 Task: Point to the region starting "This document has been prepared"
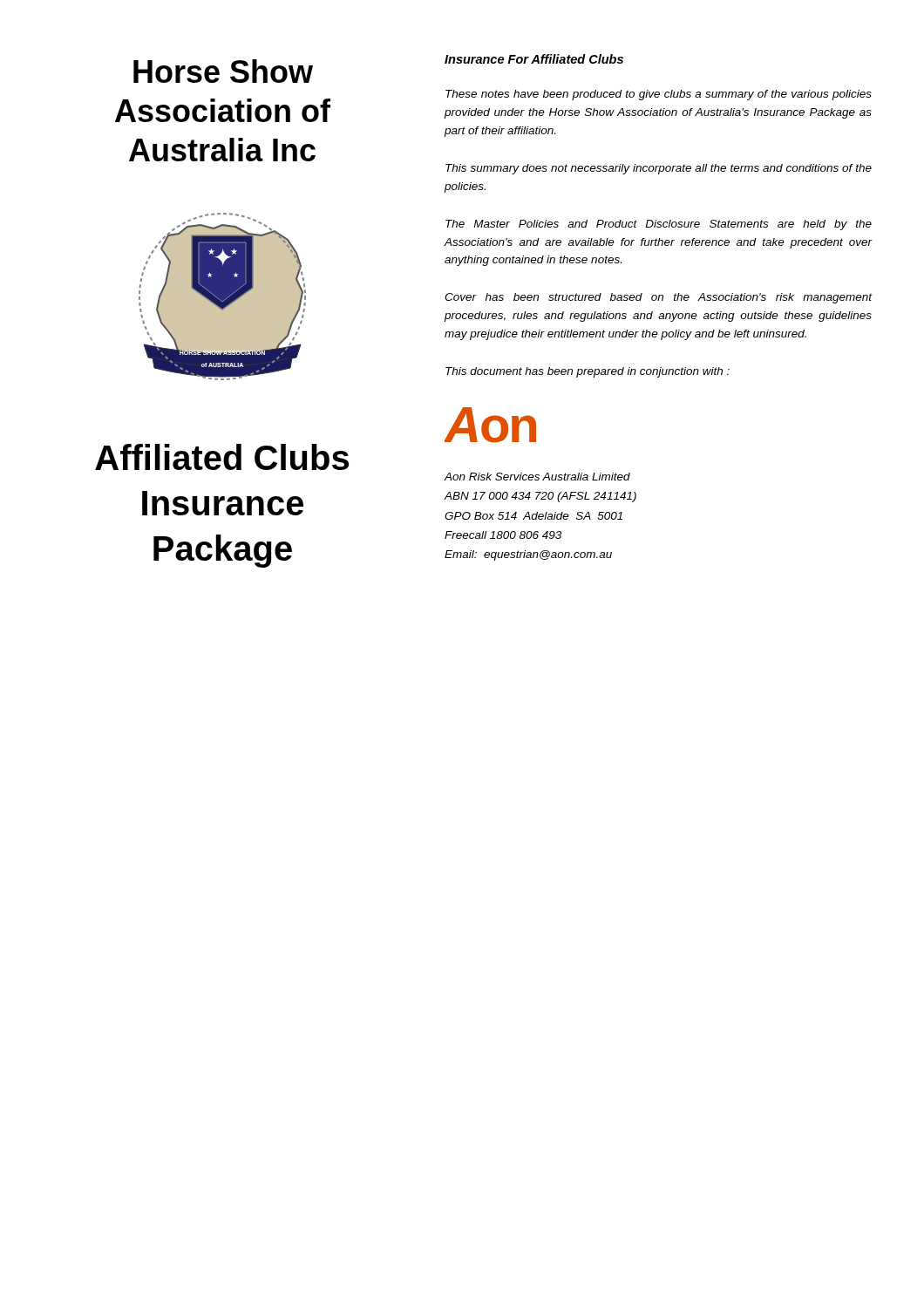pos(587,371)
